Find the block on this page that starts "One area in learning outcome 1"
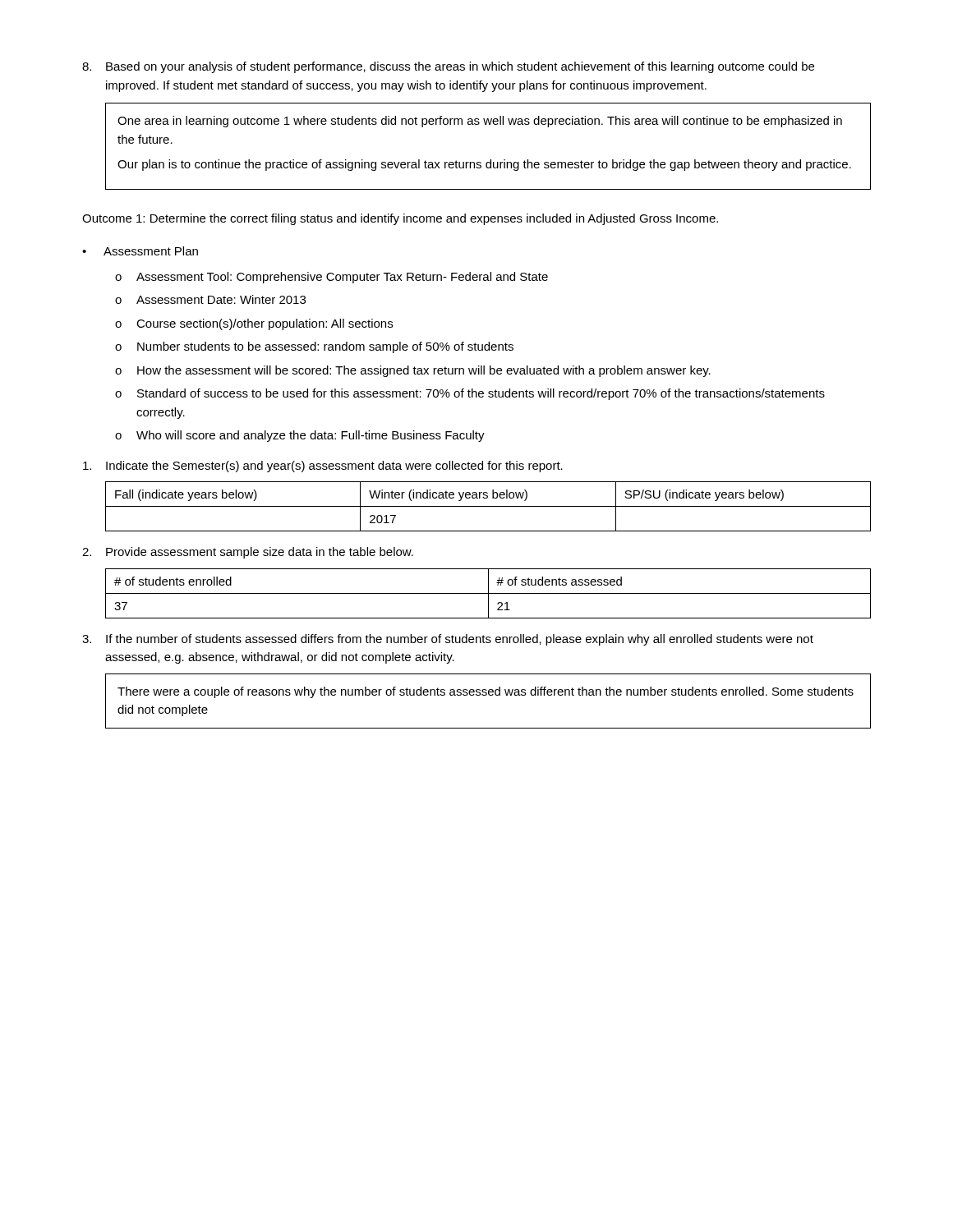This screenshot has width=953, height=1232. click(480, 122)
